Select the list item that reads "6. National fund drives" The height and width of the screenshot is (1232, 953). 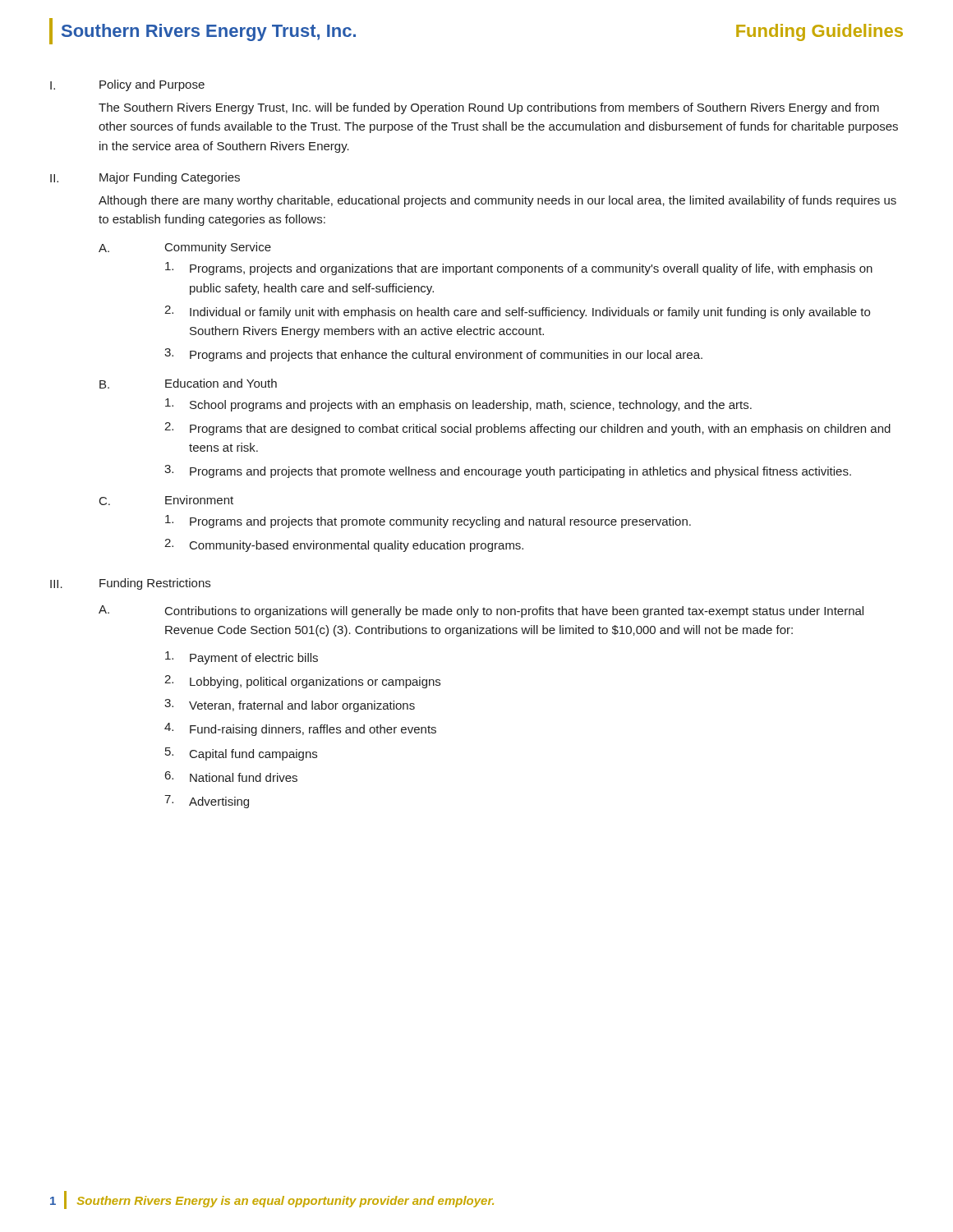coord(231,777)
